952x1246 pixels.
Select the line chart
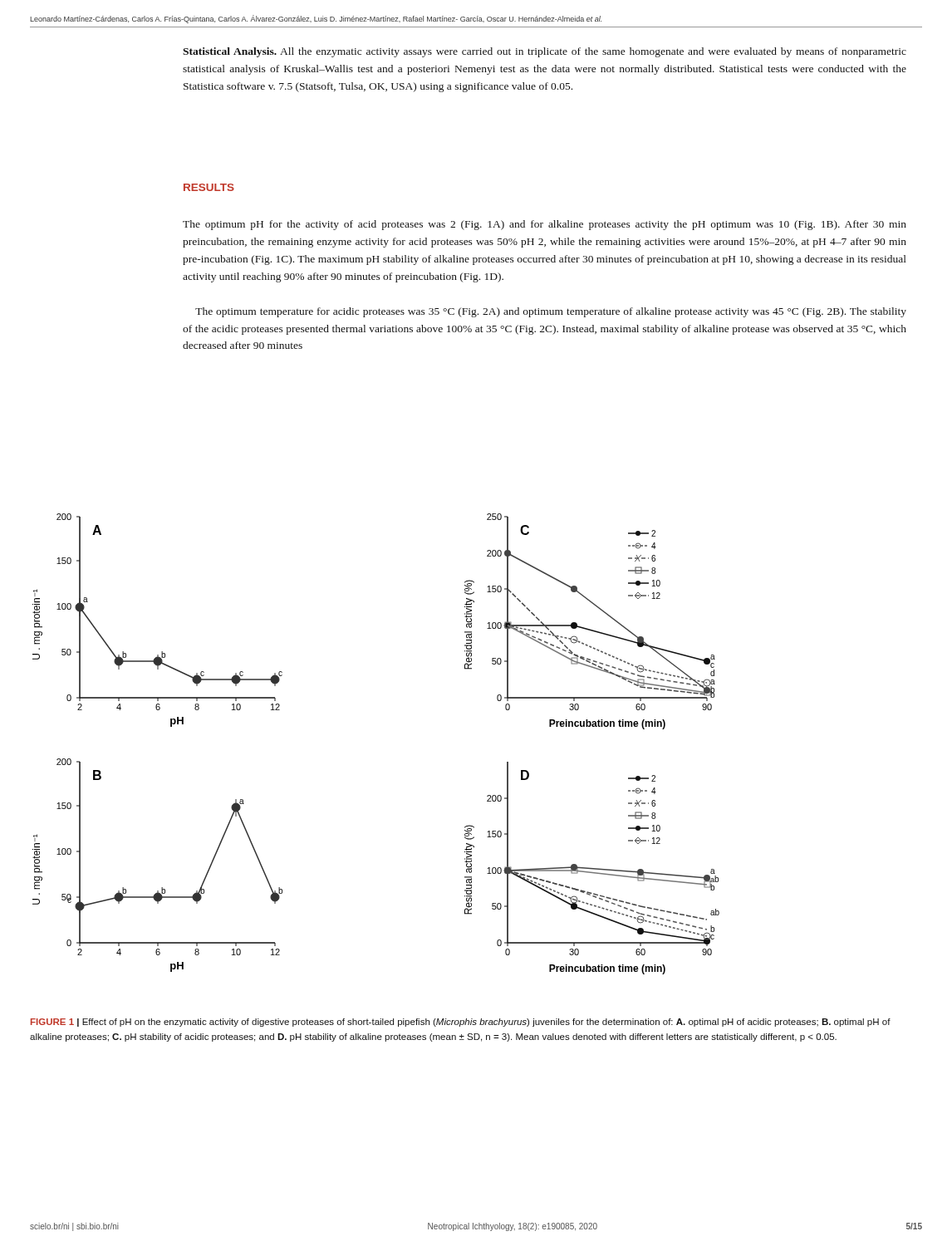click(476, 749)
